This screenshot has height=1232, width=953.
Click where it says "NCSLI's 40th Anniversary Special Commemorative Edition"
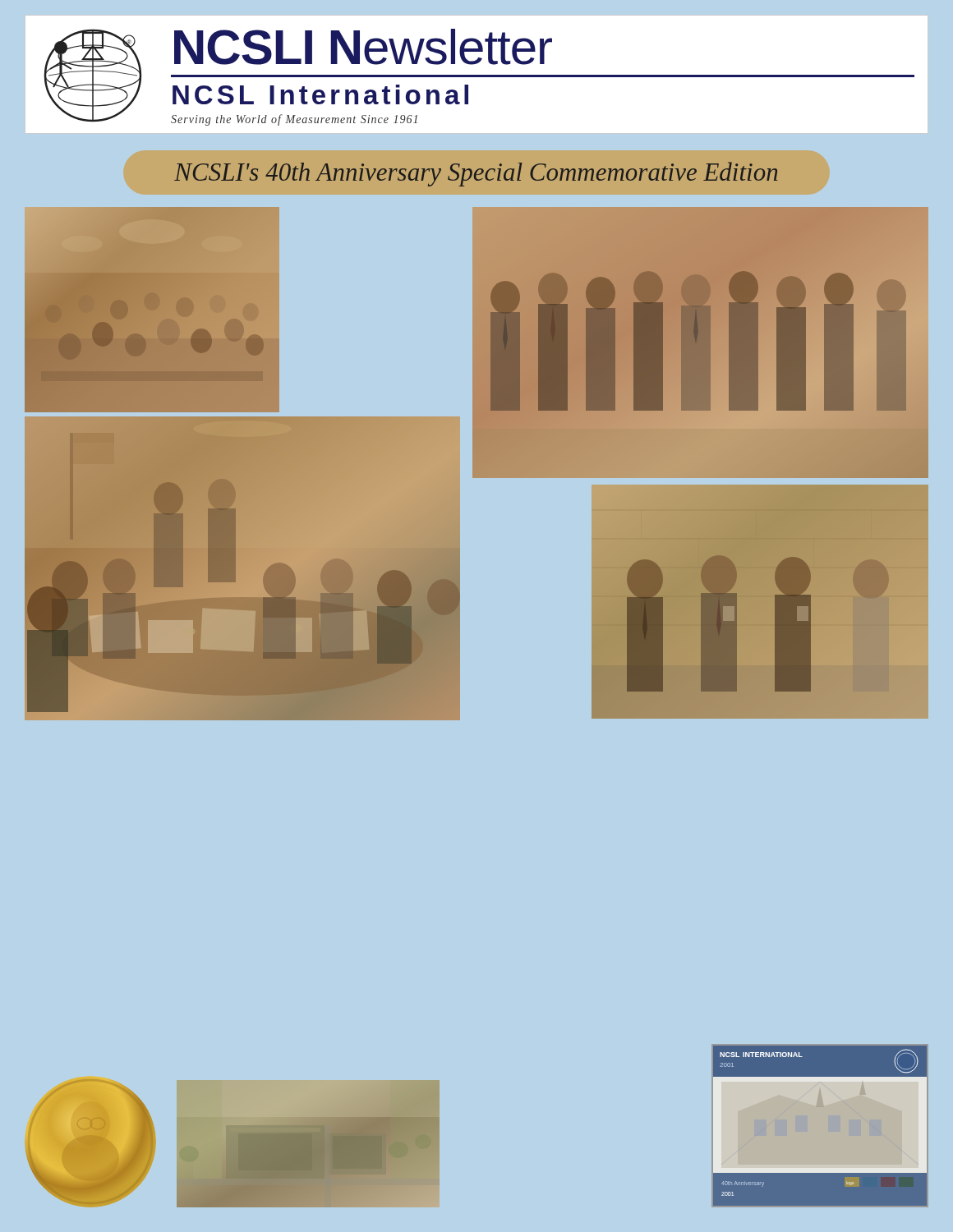pyautogui.click(x=476, y=172)
